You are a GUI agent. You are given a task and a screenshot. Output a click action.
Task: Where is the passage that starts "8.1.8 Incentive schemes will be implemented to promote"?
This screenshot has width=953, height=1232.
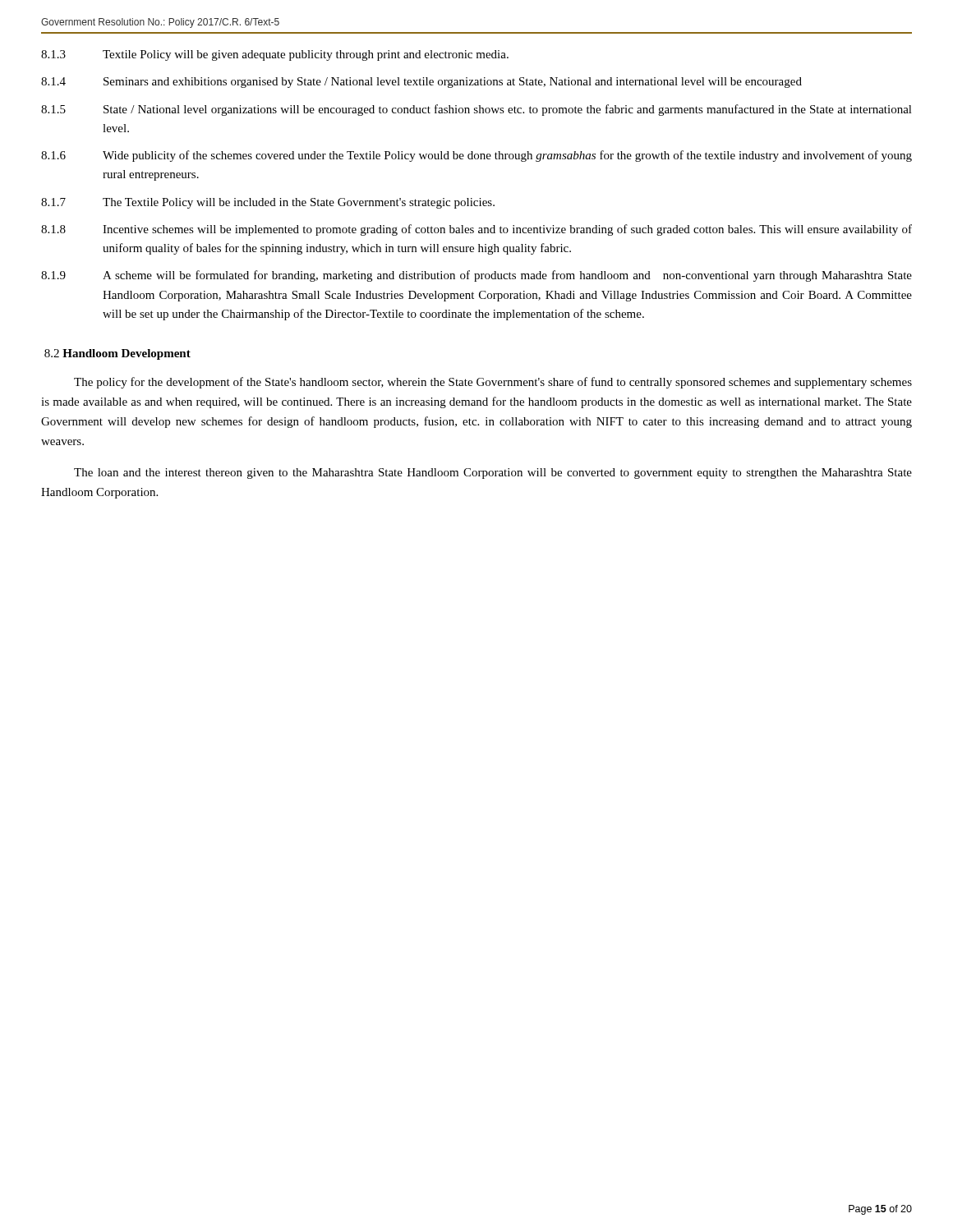coord(476,239)
